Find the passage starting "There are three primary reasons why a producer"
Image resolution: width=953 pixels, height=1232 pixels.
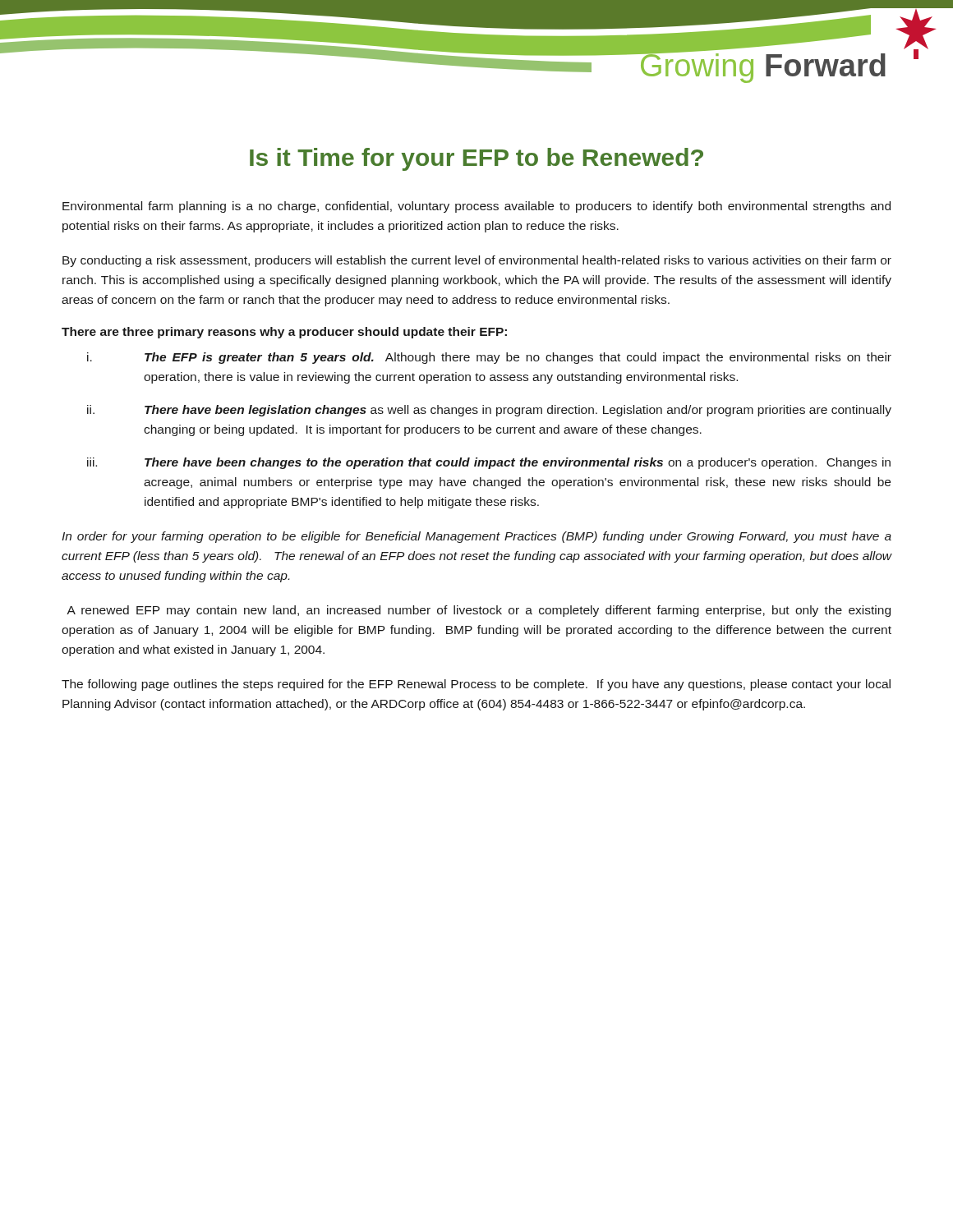click(285, 331)
